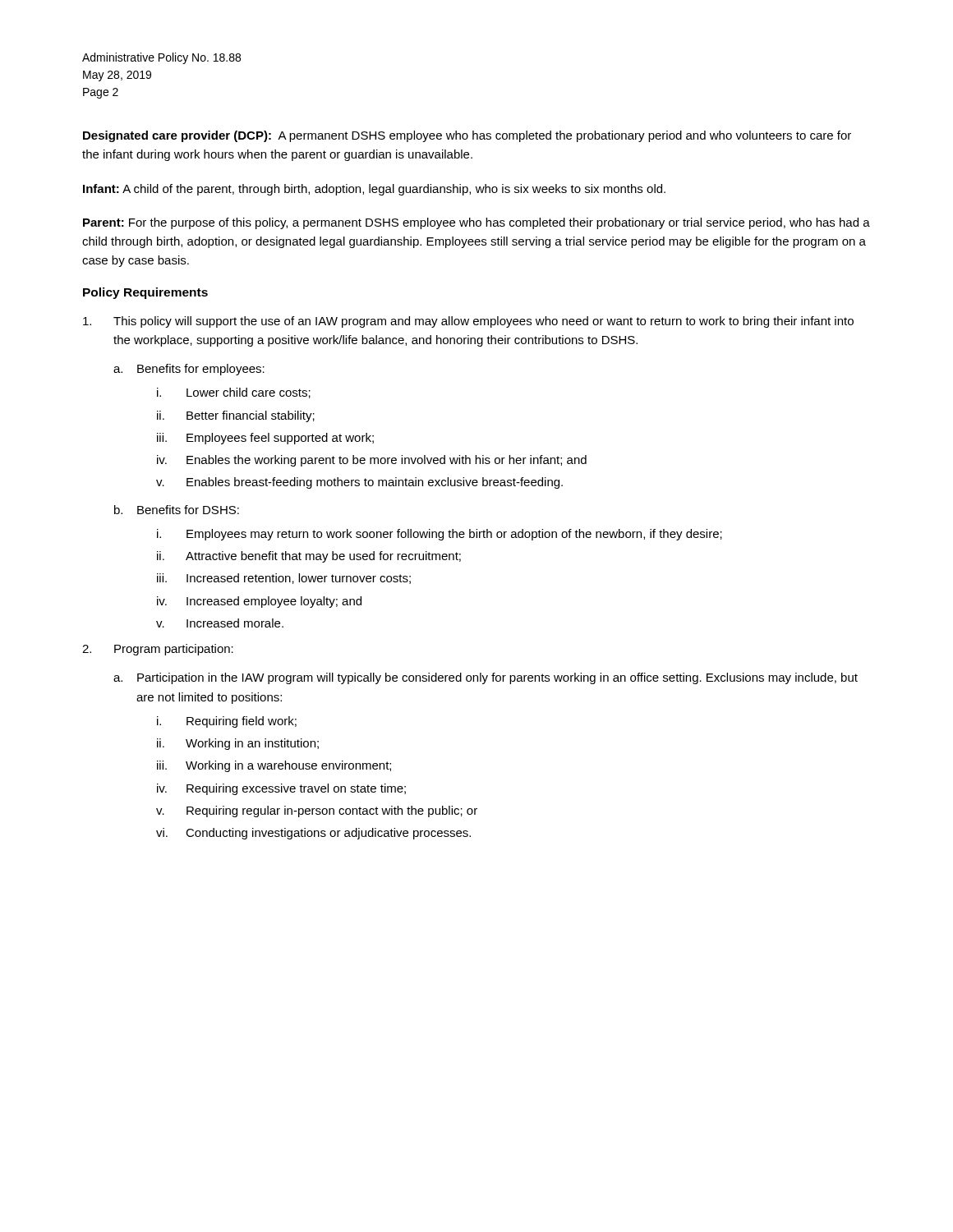This screenshot has width=953, height=1232.
Task: Click on the list item containing "iv. Increased employee loyalty; and"
Action: tap(259, 602)
